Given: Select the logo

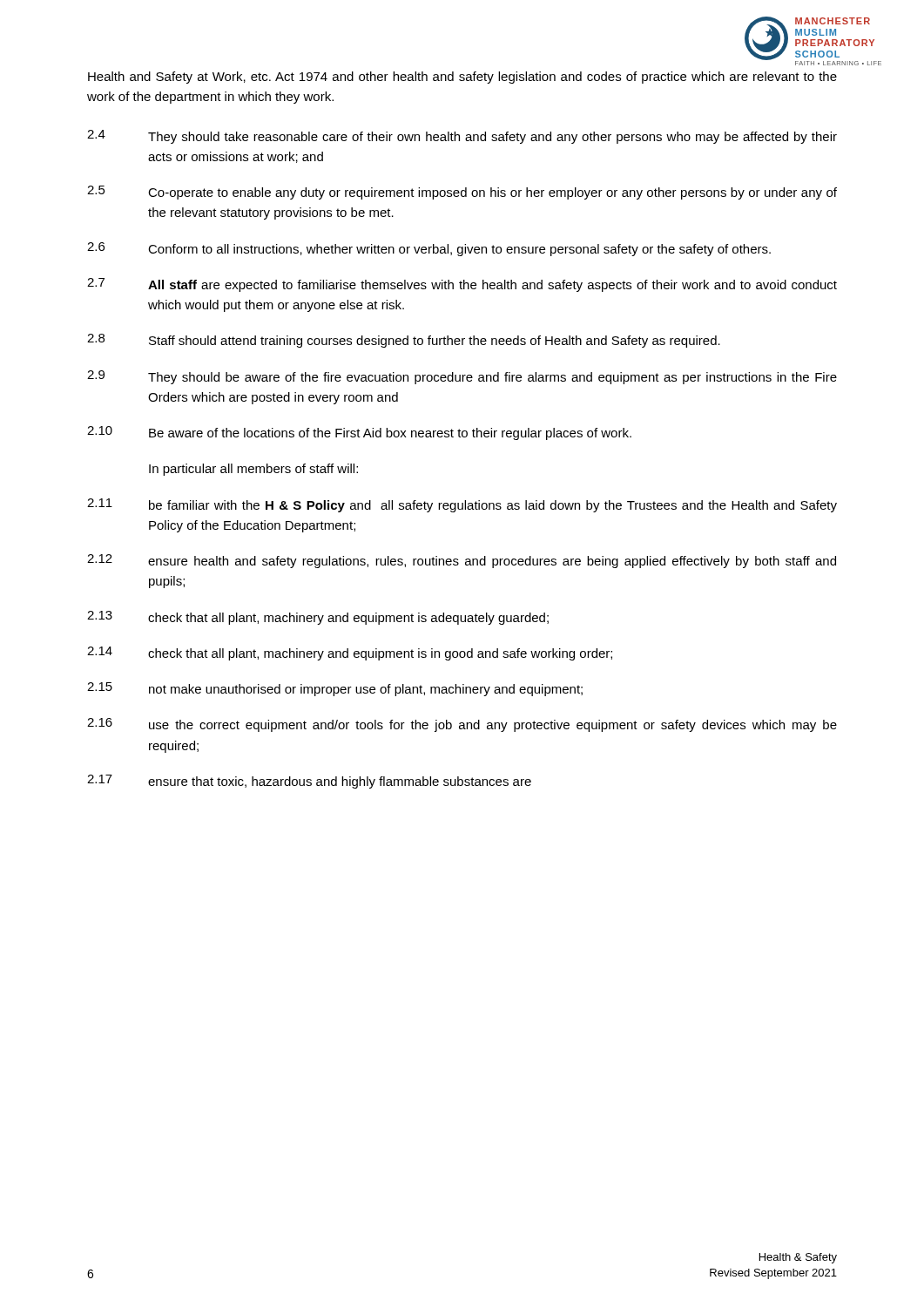Looking at the screenshot, I should [813, 41].
